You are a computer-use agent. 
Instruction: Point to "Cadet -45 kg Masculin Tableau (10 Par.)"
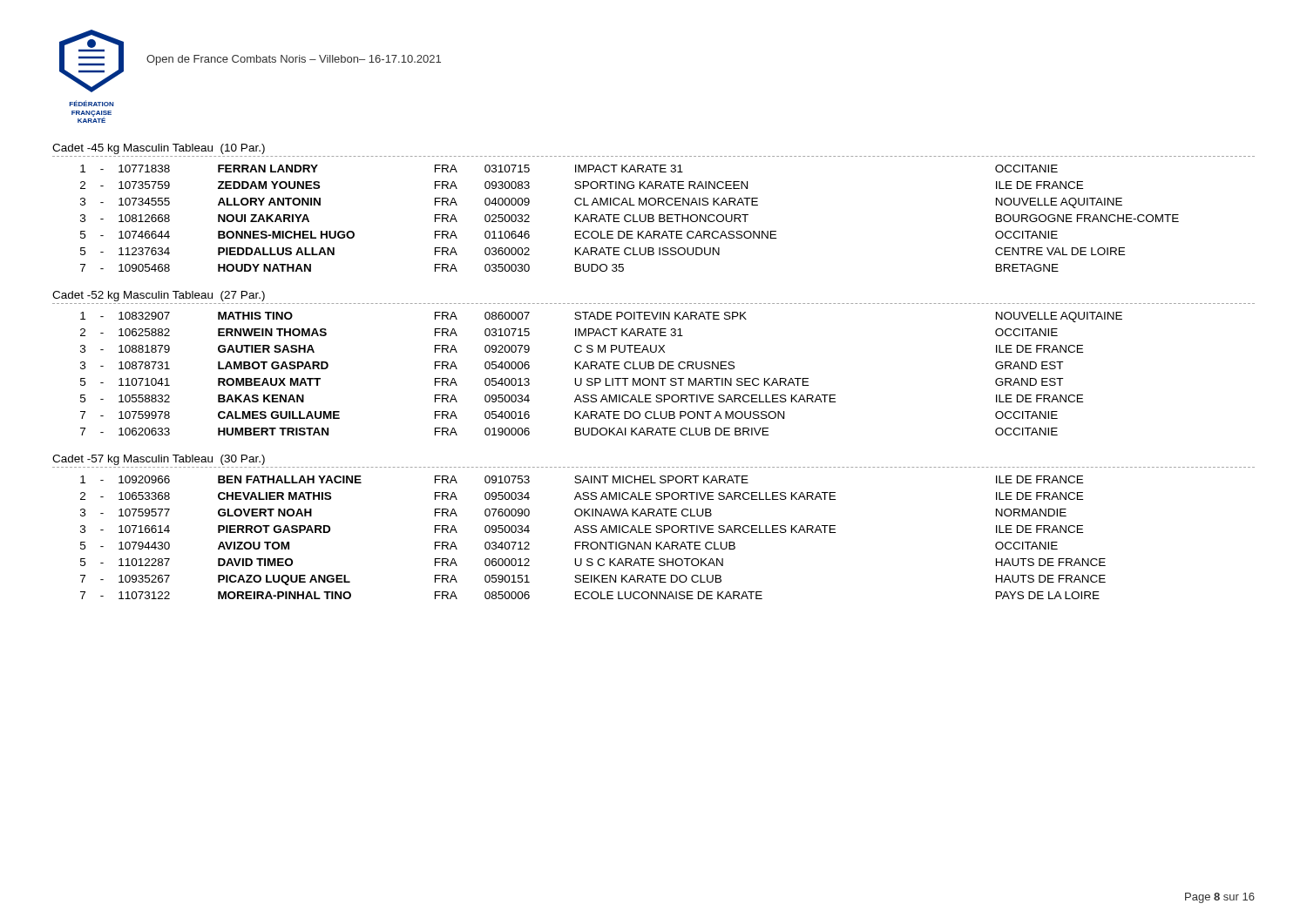[159, 147]
